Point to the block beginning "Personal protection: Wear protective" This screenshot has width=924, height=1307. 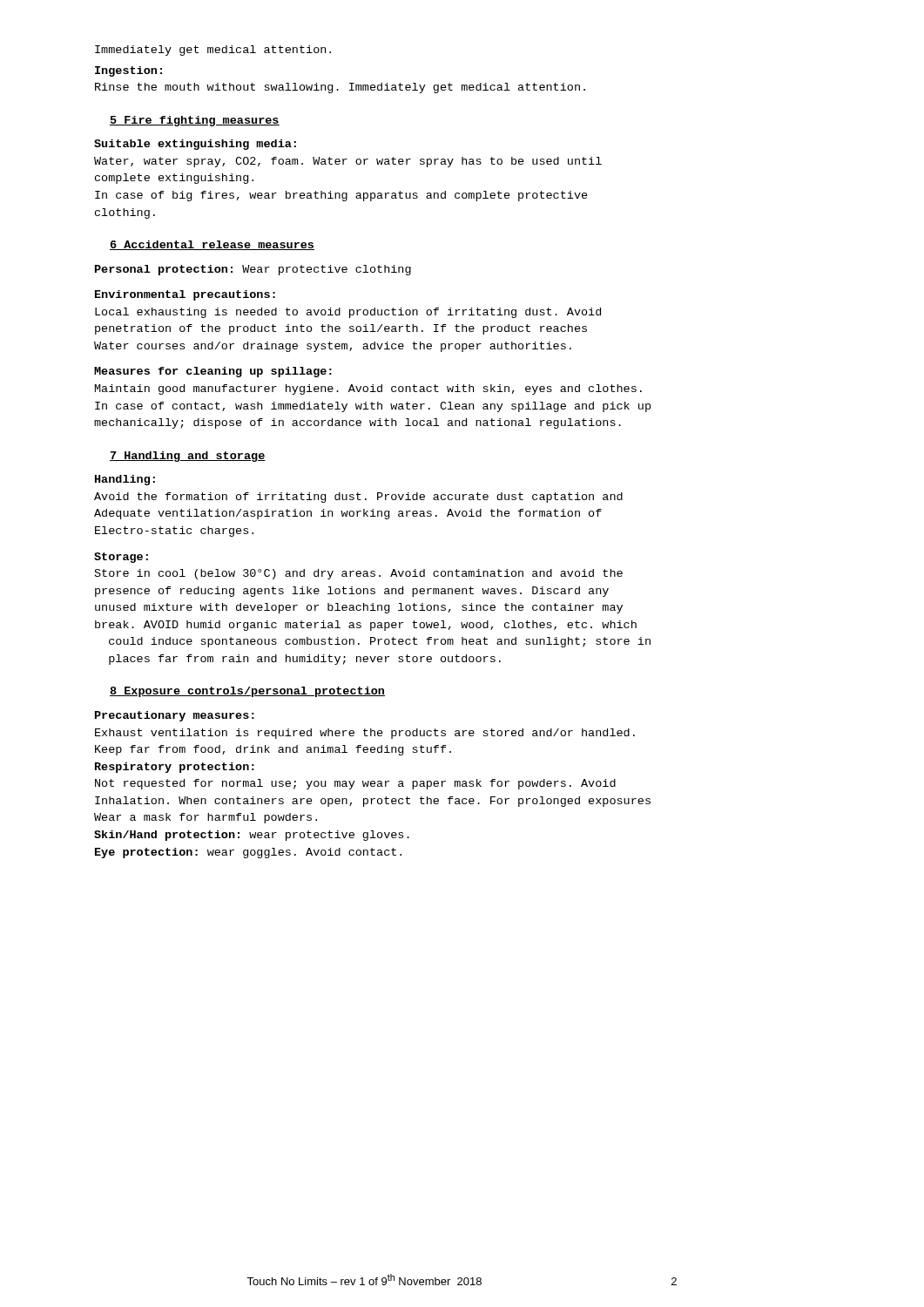(253, 269)
